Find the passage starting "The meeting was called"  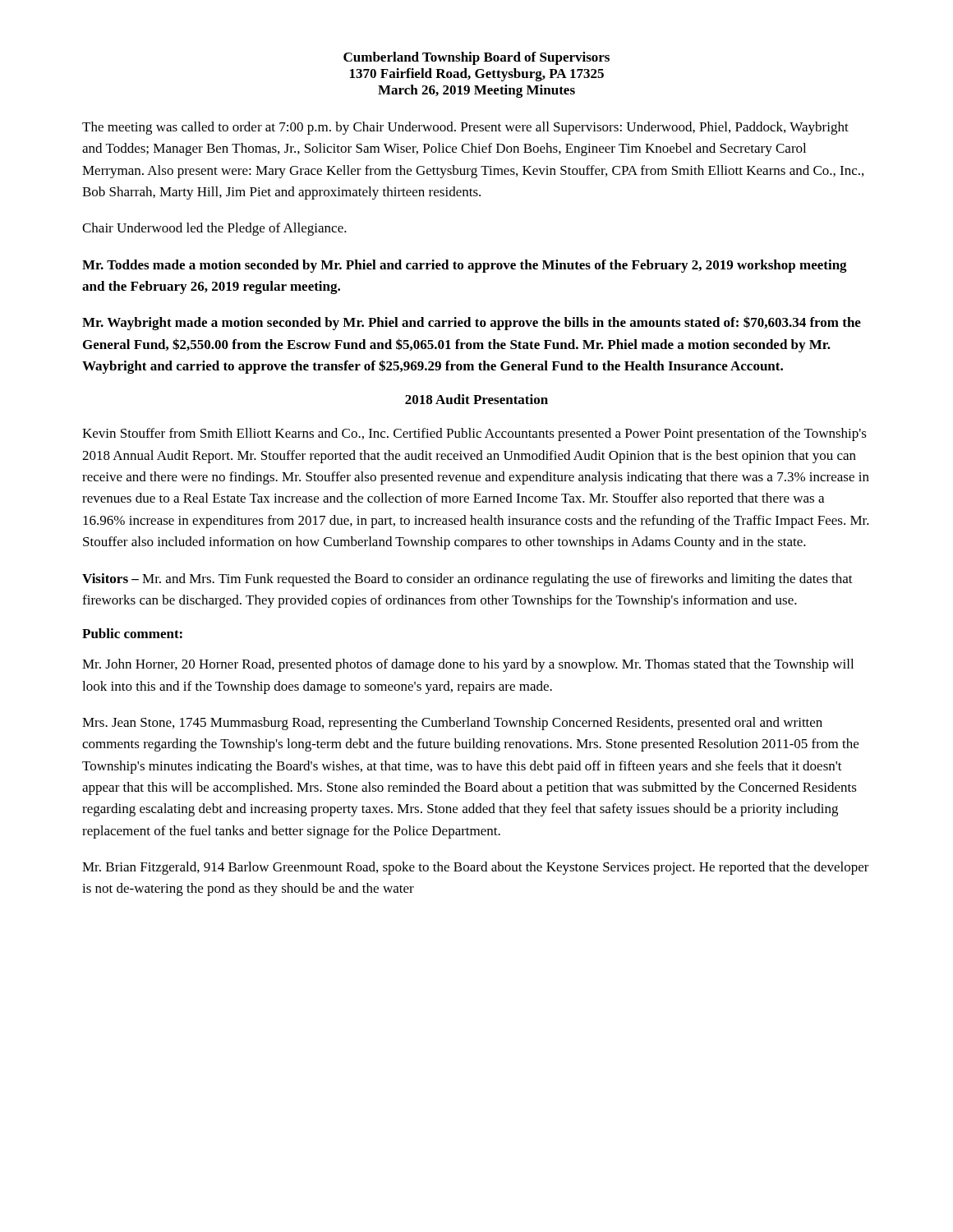point(473,159)
